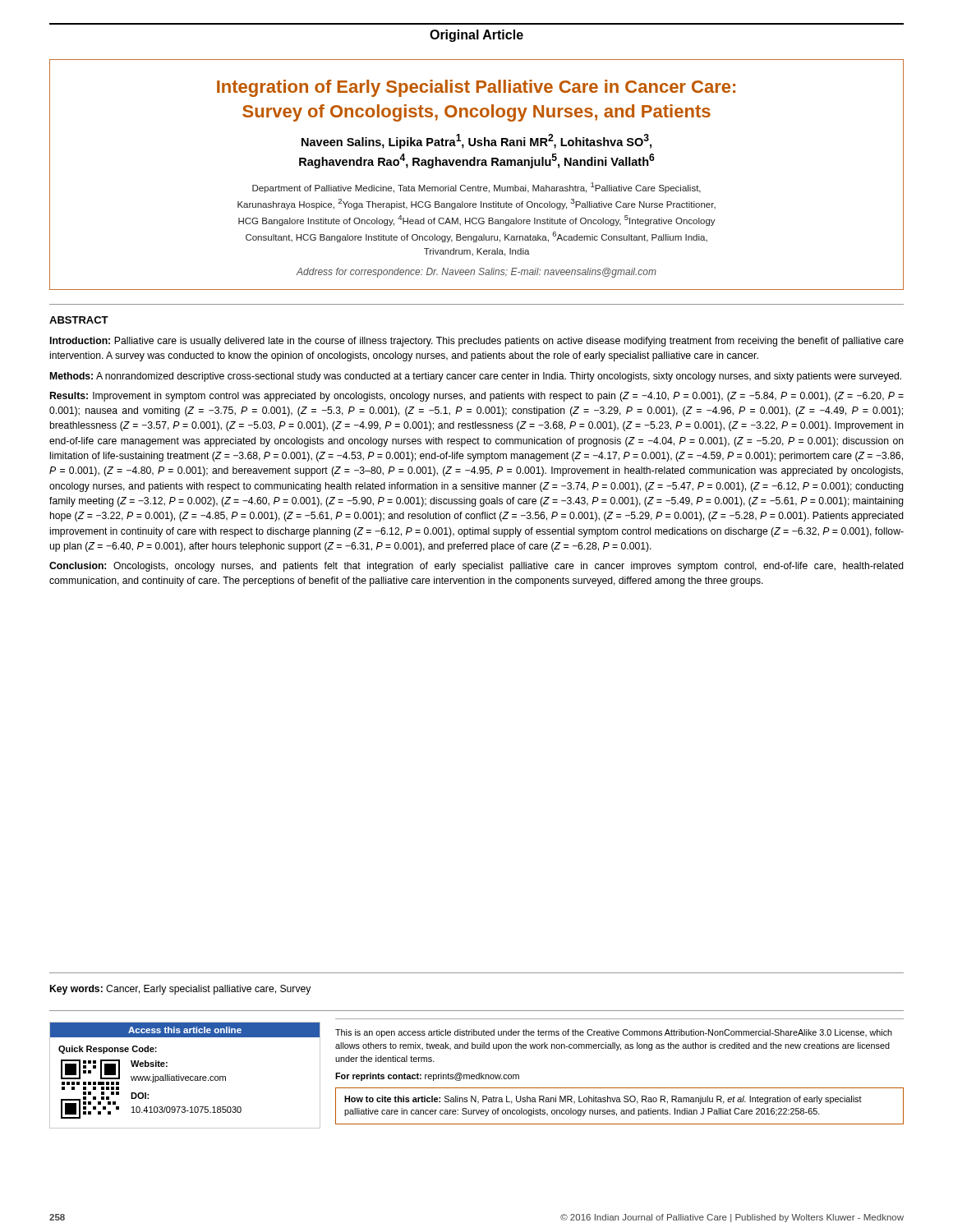Locate the text block with the text "This is an"
This screenshot has height=1232, width=953.
coord(614,1033)
